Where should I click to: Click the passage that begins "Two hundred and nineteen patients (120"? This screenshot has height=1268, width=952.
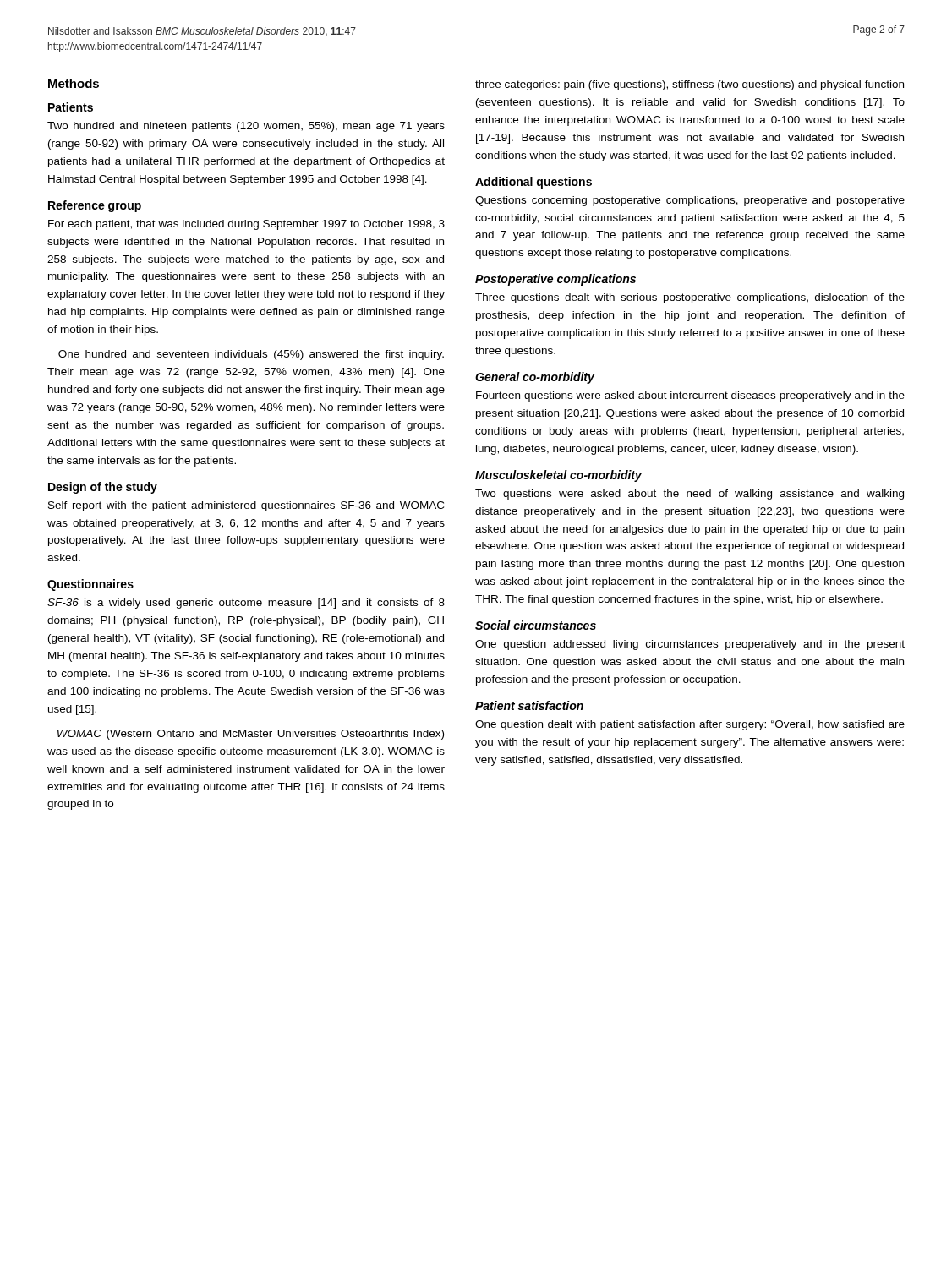pyautogui.click(x=246, y=152)
